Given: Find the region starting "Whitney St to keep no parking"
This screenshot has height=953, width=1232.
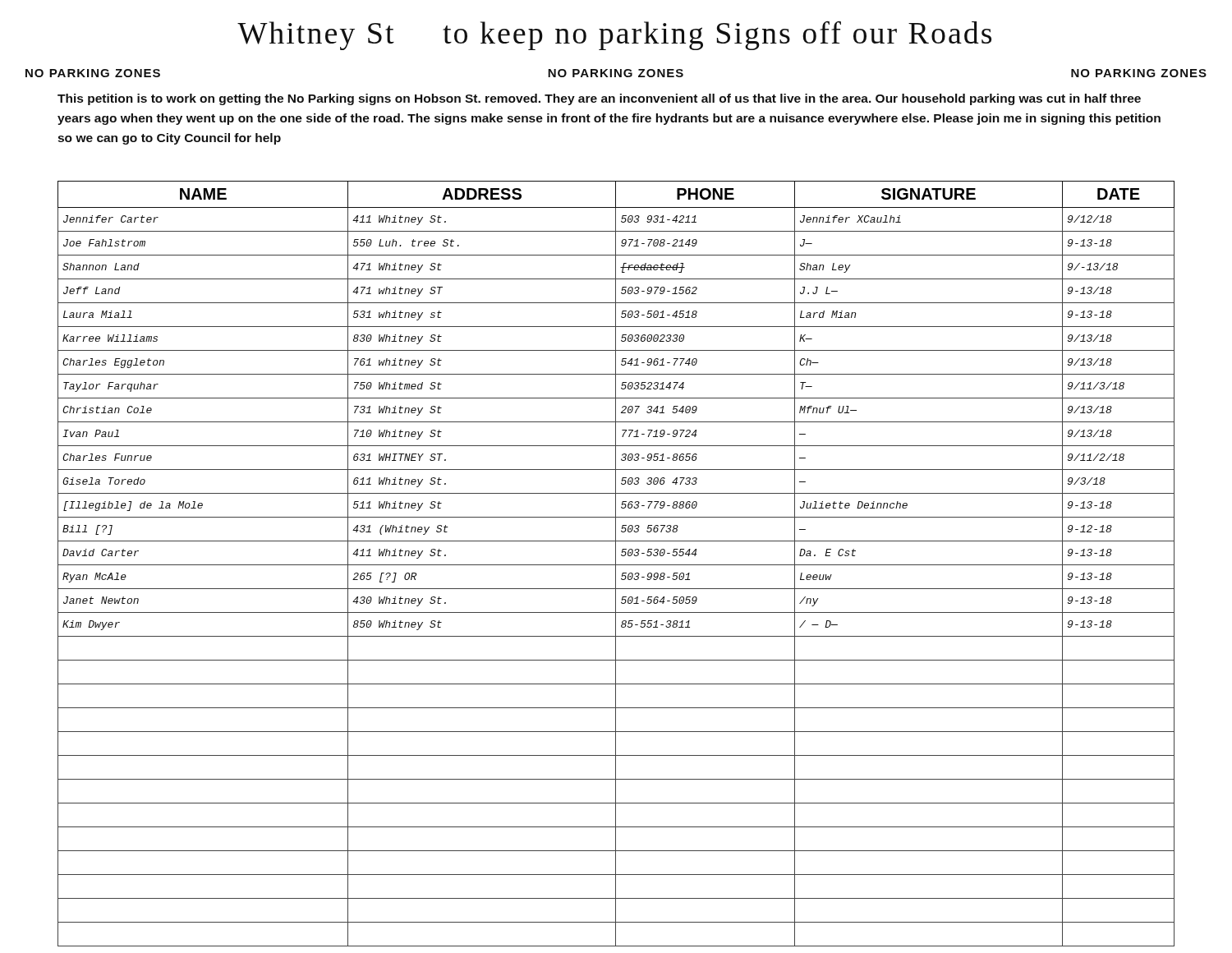Looking at the screenshot, I should pos(616,33).
